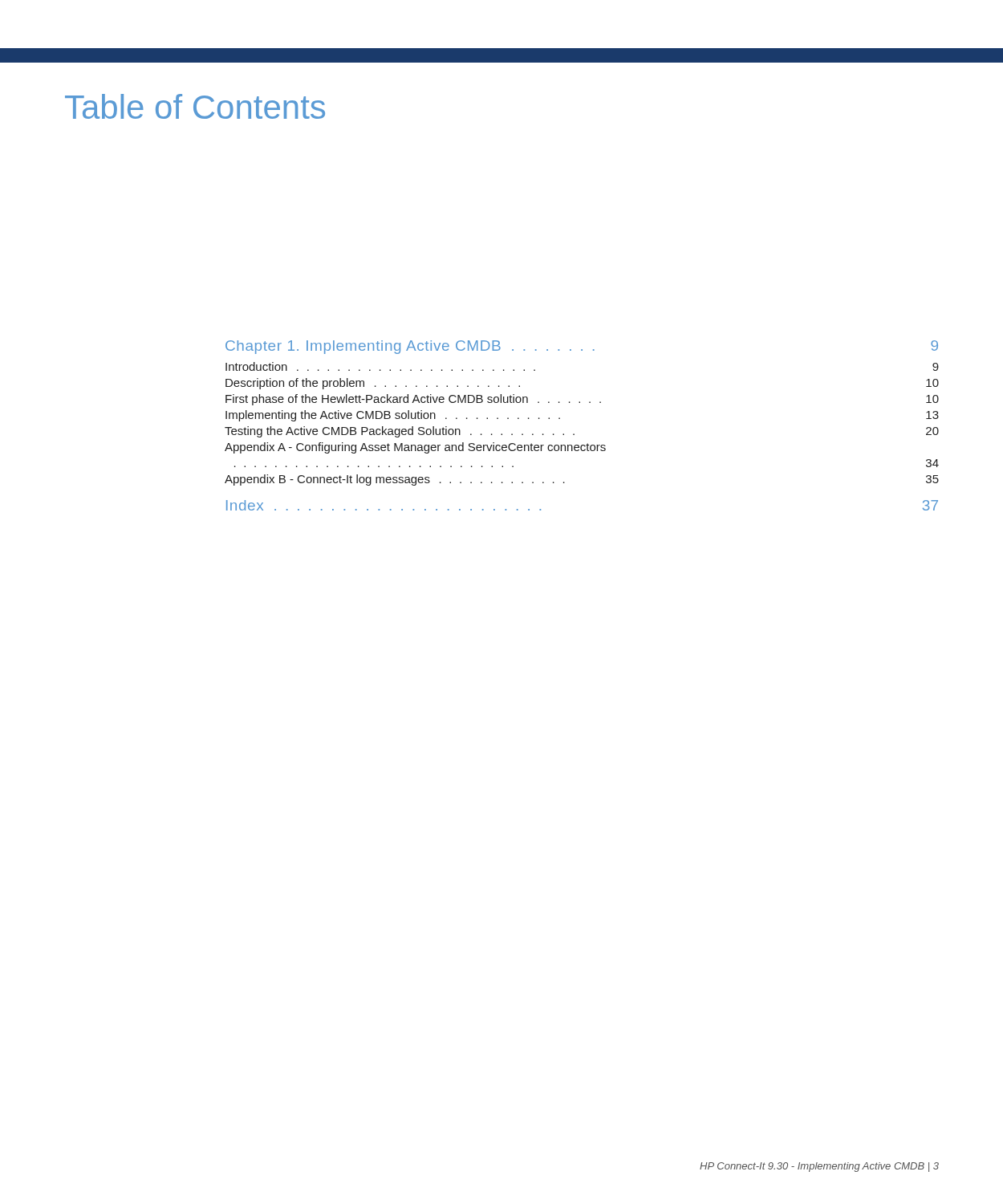The image size is (1003, 1204).
Task: Where is the passage that starts "Introduction . . . . . ."?
Action: 257,366
